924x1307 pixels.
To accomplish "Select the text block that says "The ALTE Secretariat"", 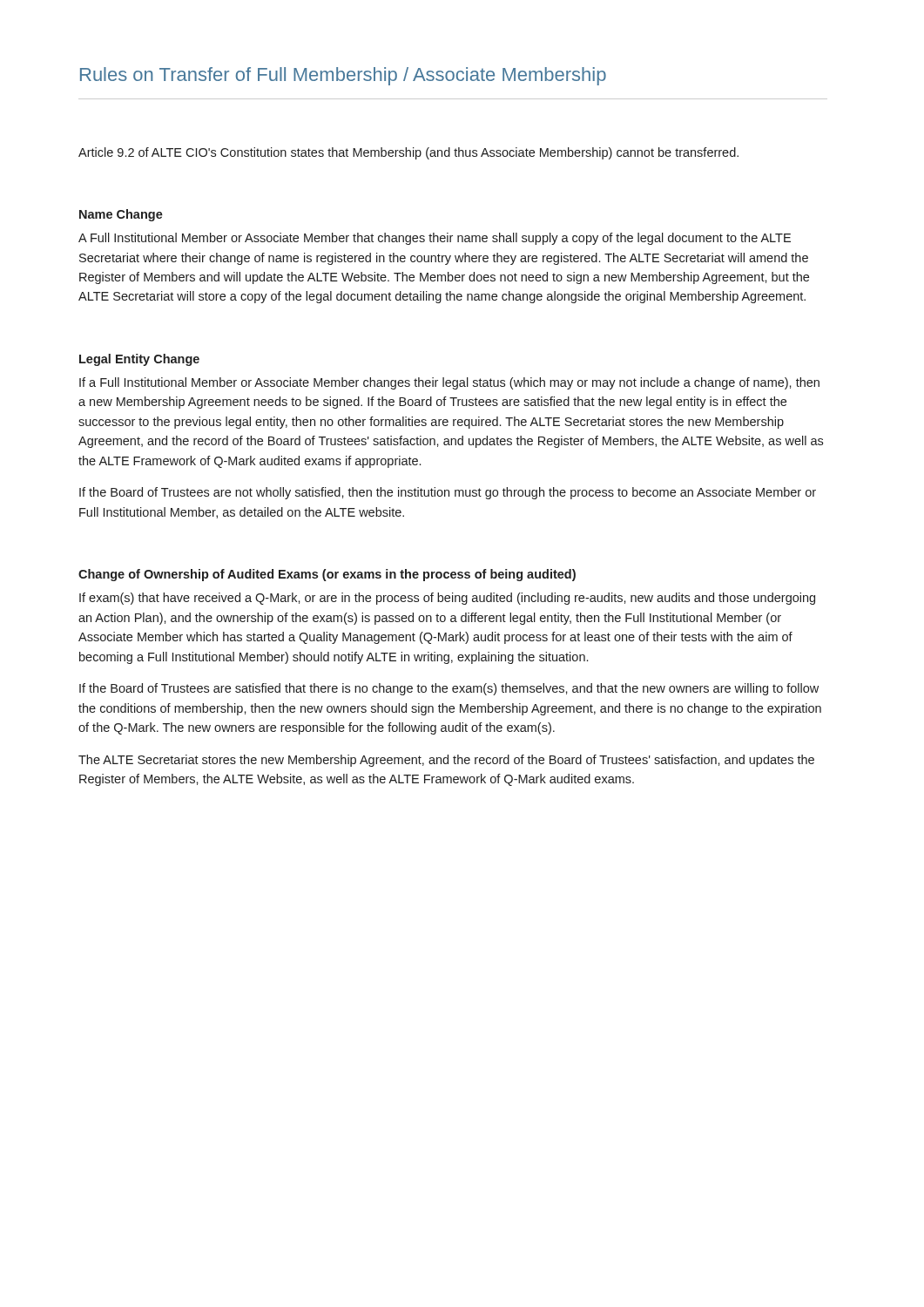I will click(447, 769).
